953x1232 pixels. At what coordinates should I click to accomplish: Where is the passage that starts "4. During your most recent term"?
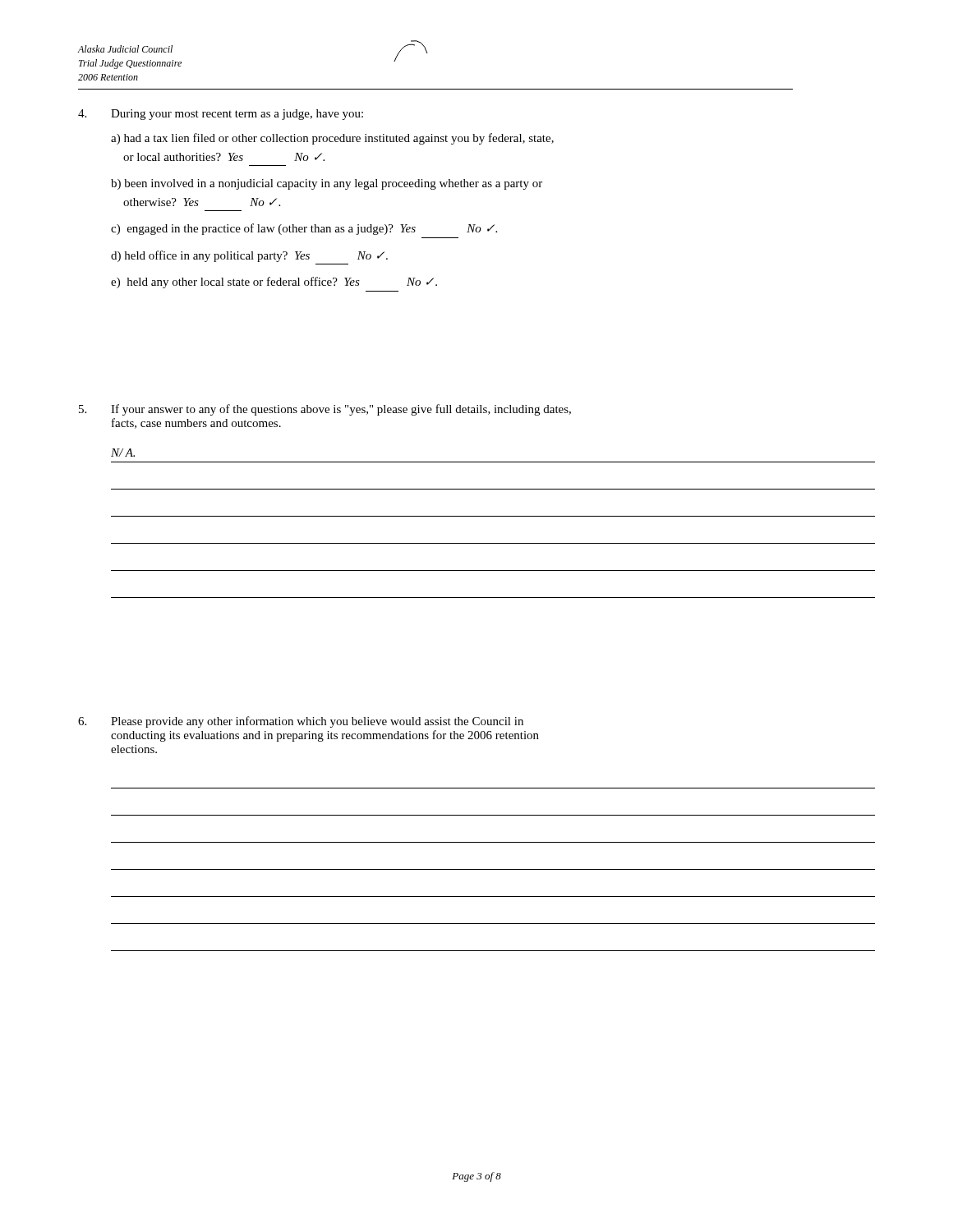pos(221,115)
